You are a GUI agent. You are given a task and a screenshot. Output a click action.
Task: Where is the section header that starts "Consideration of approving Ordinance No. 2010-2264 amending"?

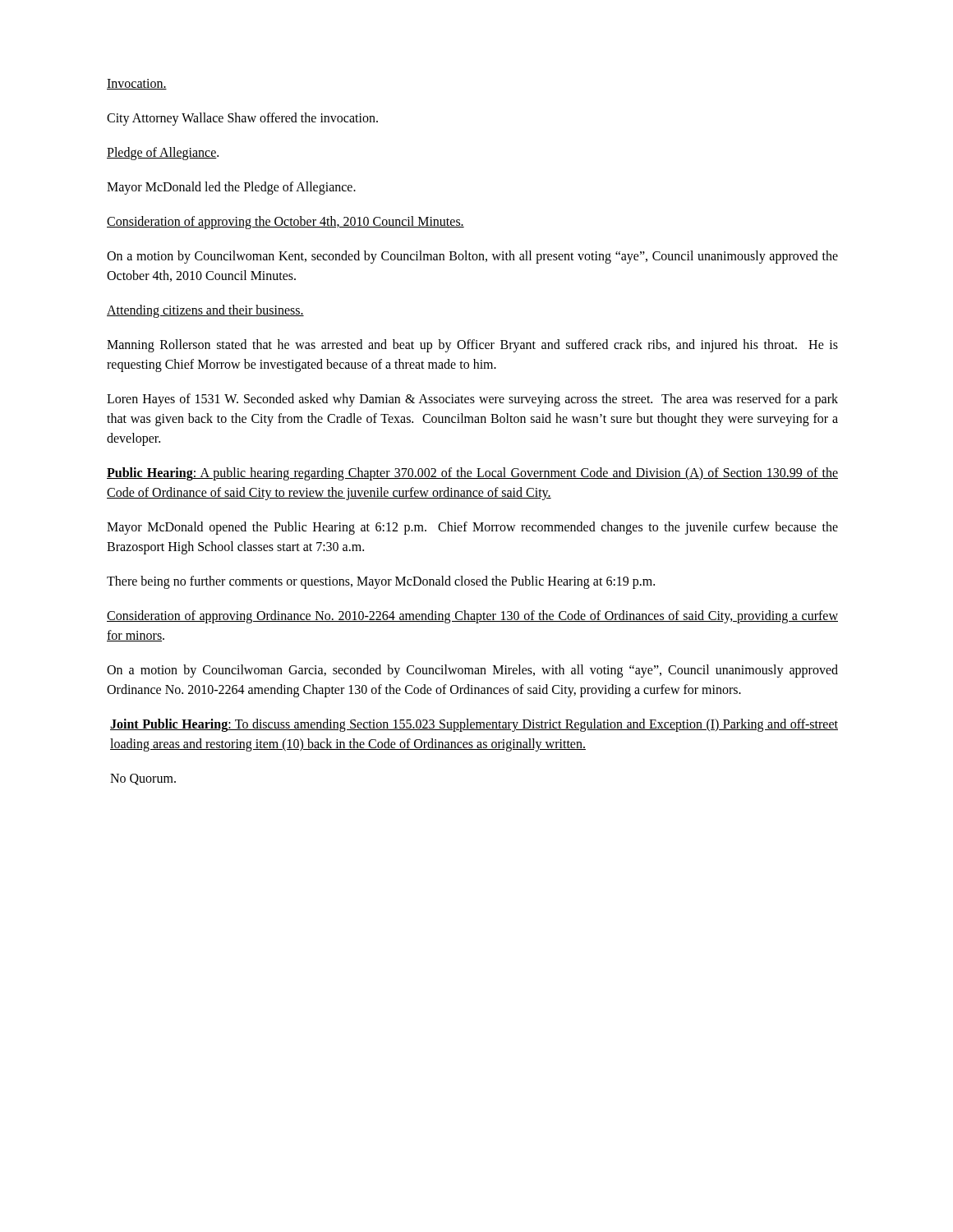tap(472, 626)
